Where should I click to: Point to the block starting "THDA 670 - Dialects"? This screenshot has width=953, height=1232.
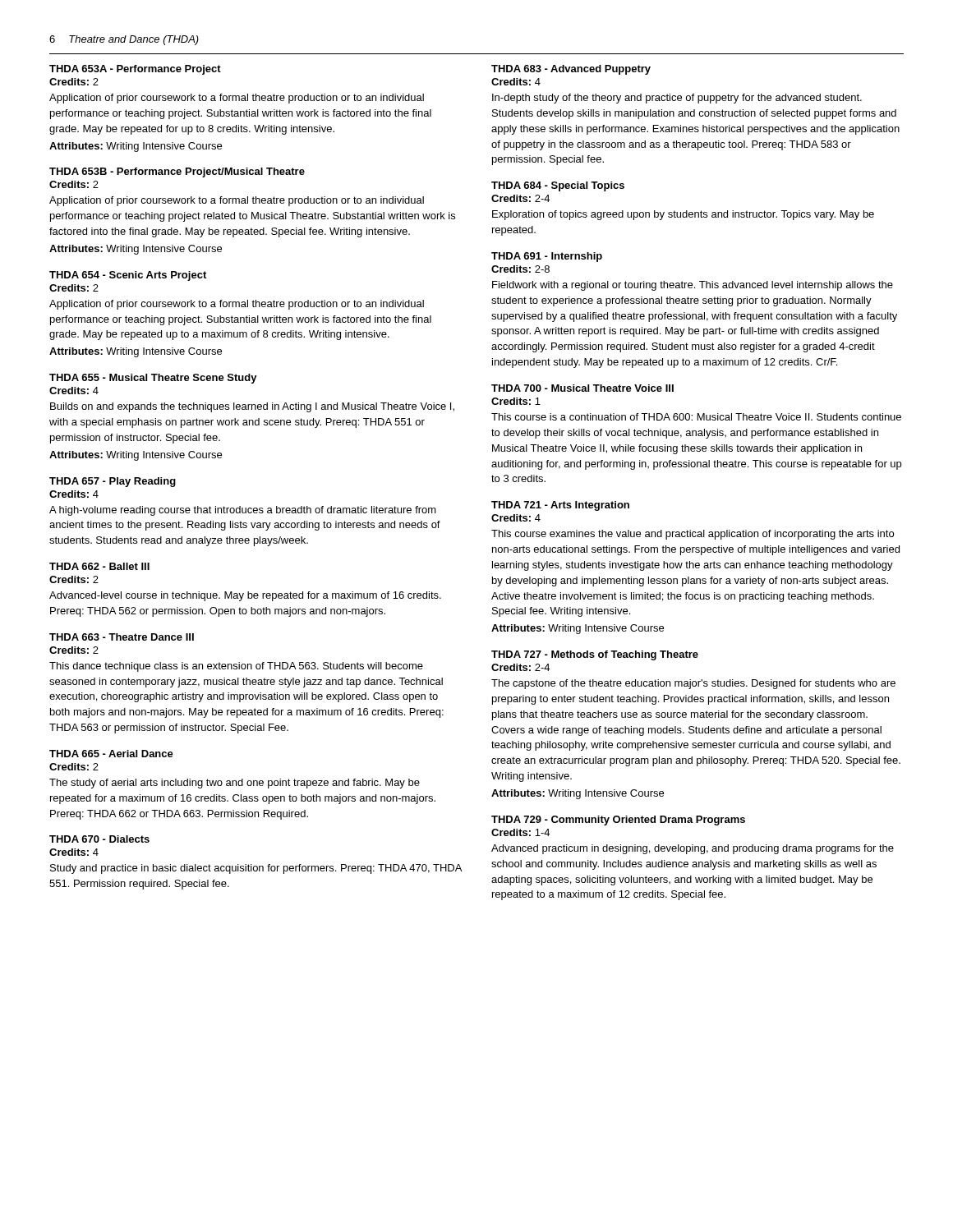click(x=255, y=863)
